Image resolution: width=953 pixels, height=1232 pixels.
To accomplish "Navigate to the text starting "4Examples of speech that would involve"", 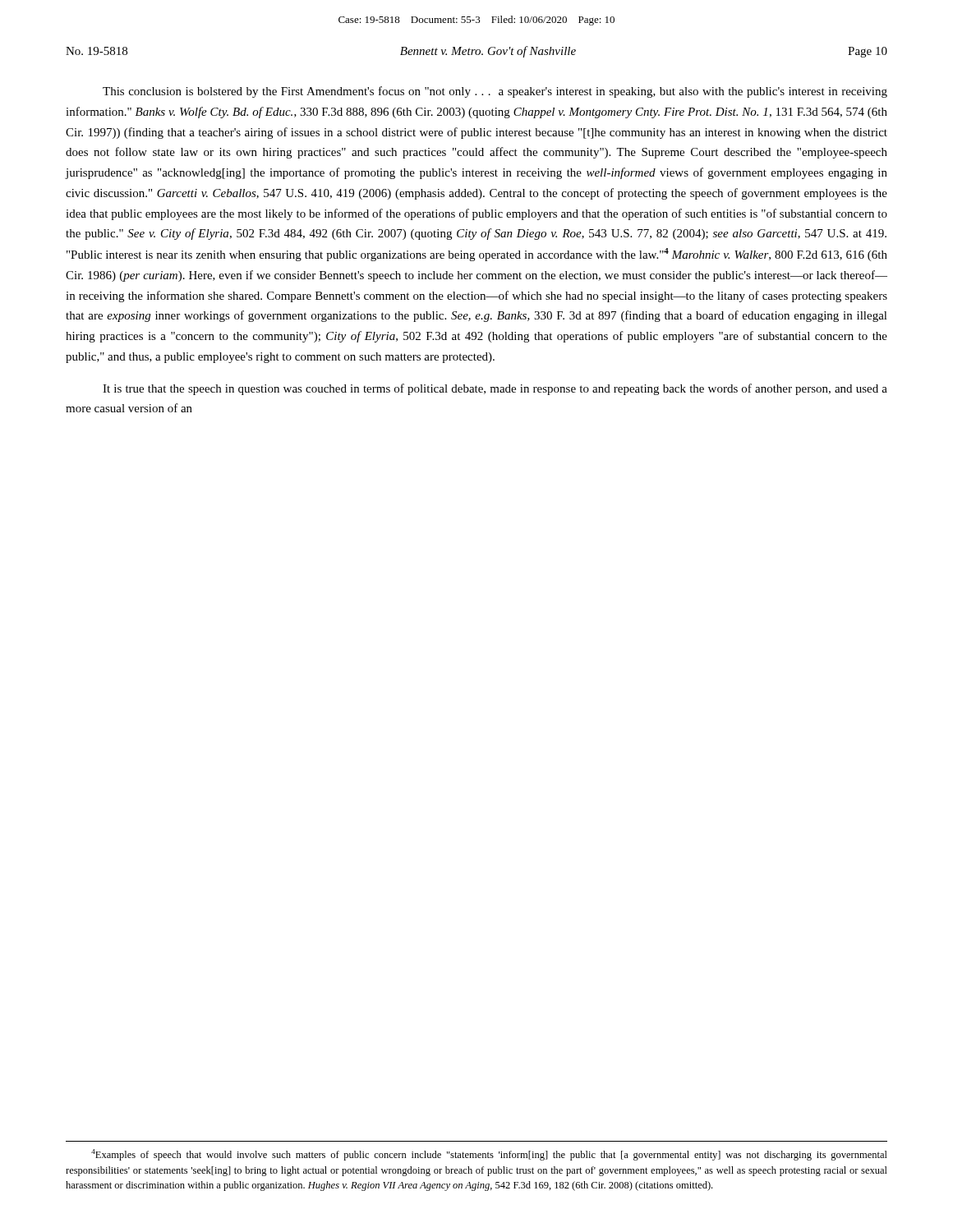I will click(x=476, y=1170).
